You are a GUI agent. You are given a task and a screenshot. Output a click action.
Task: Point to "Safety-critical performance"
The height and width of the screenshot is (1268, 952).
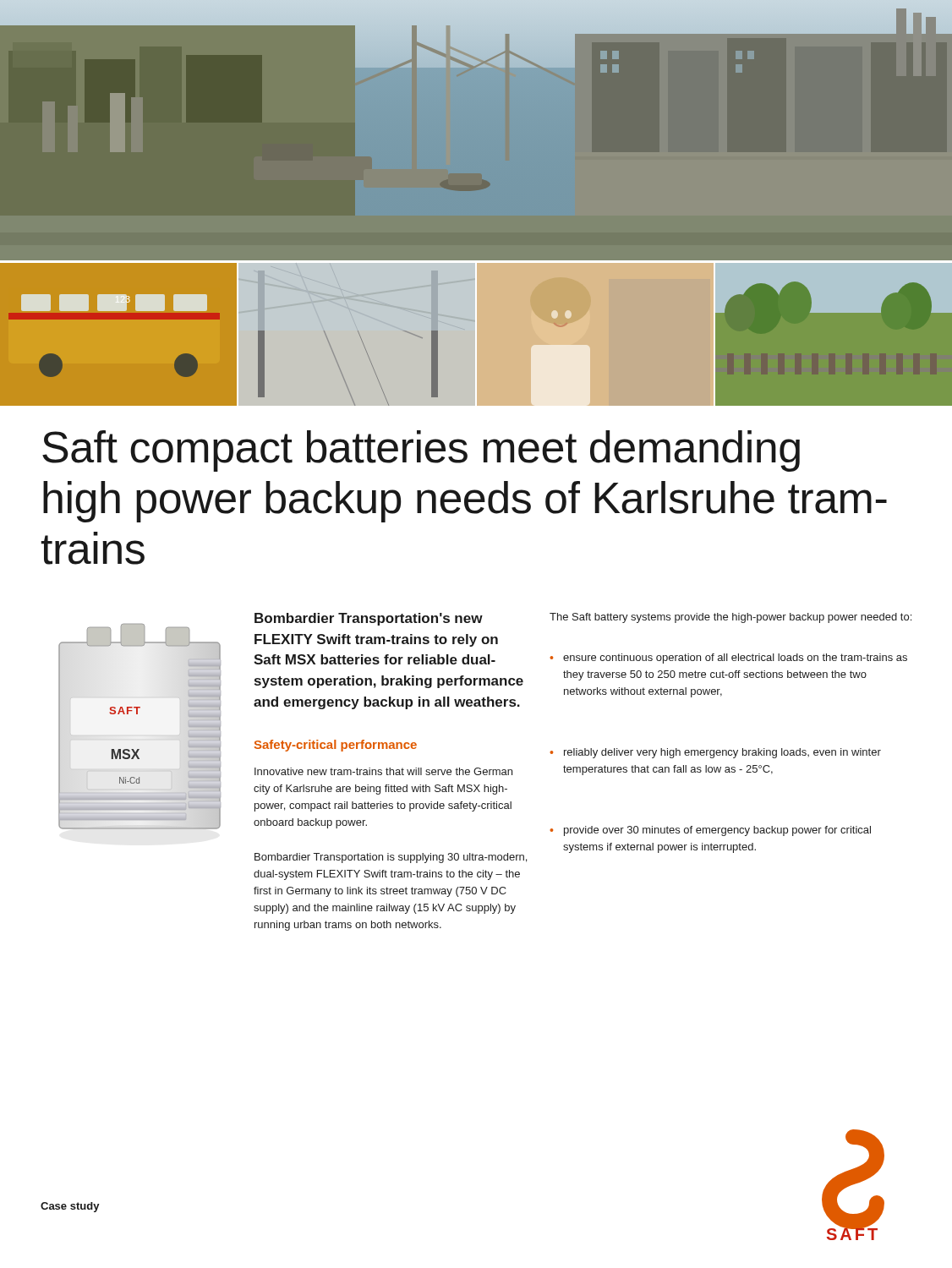pos(391,744)
